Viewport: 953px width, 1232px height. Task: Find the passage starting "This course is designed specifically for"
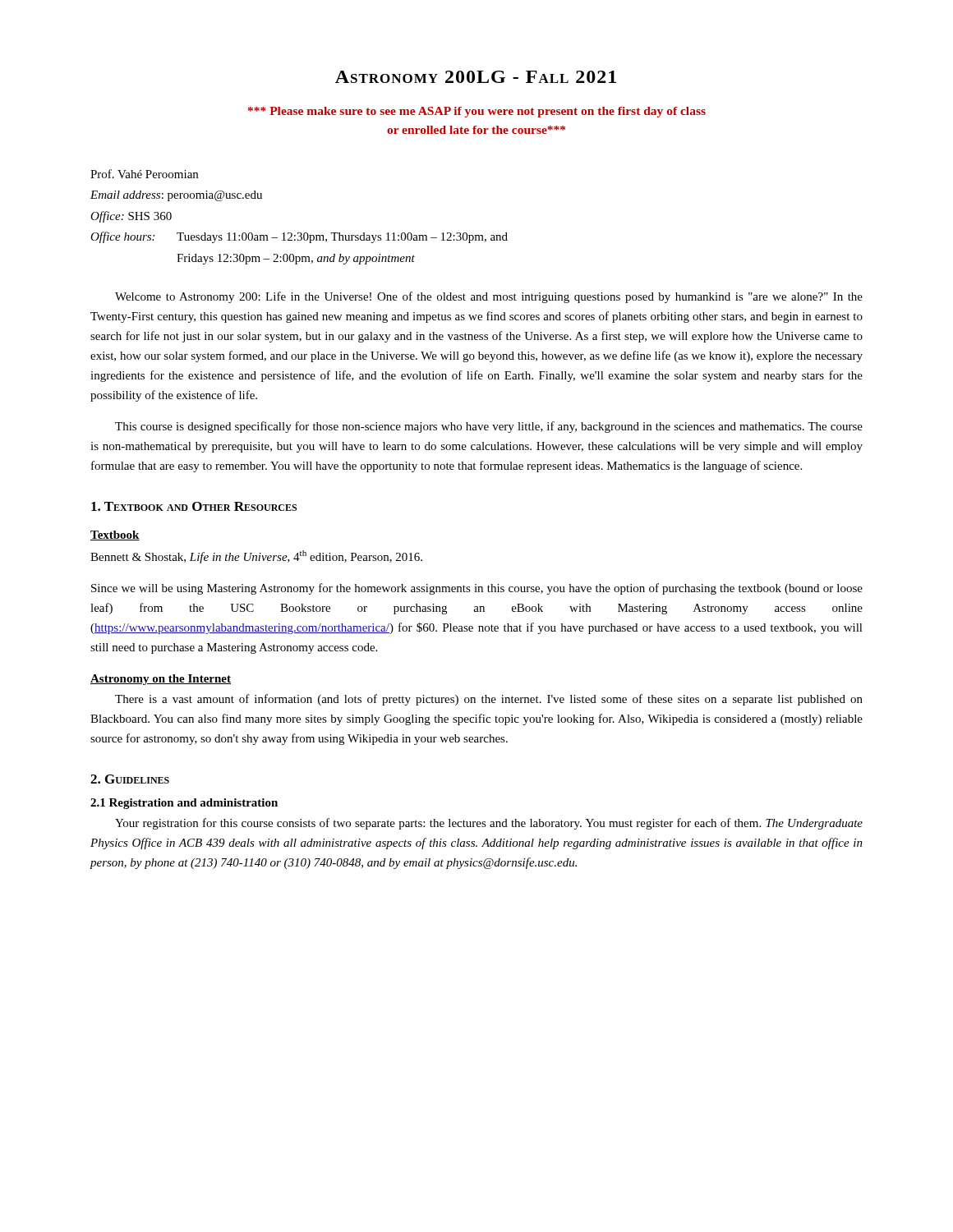[x=476, y=446]
